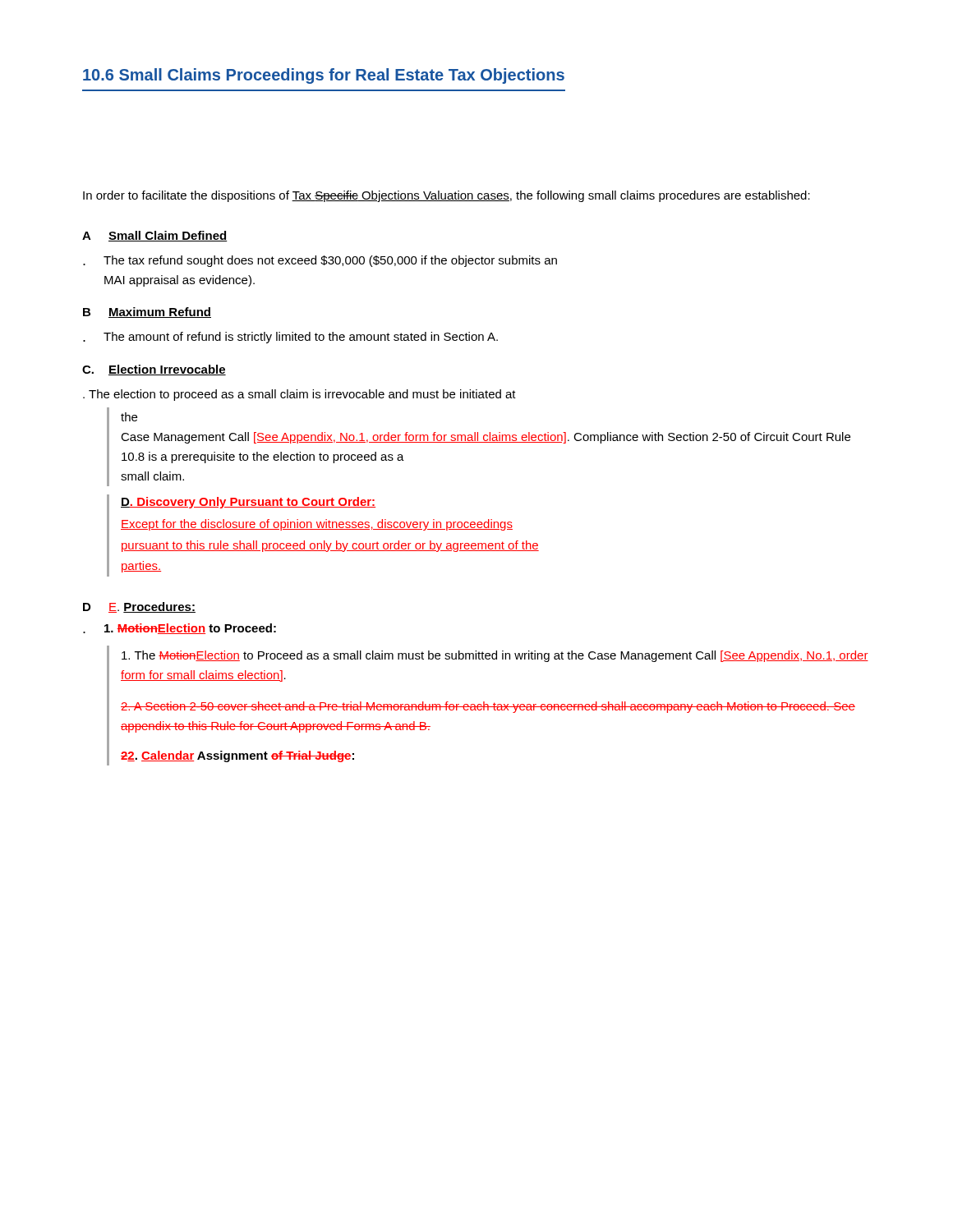Image resolution: width=953 pixels, height=1232 pixels.
Task: Click where it says "D E. Procedures:"
Action: (139, 606)
